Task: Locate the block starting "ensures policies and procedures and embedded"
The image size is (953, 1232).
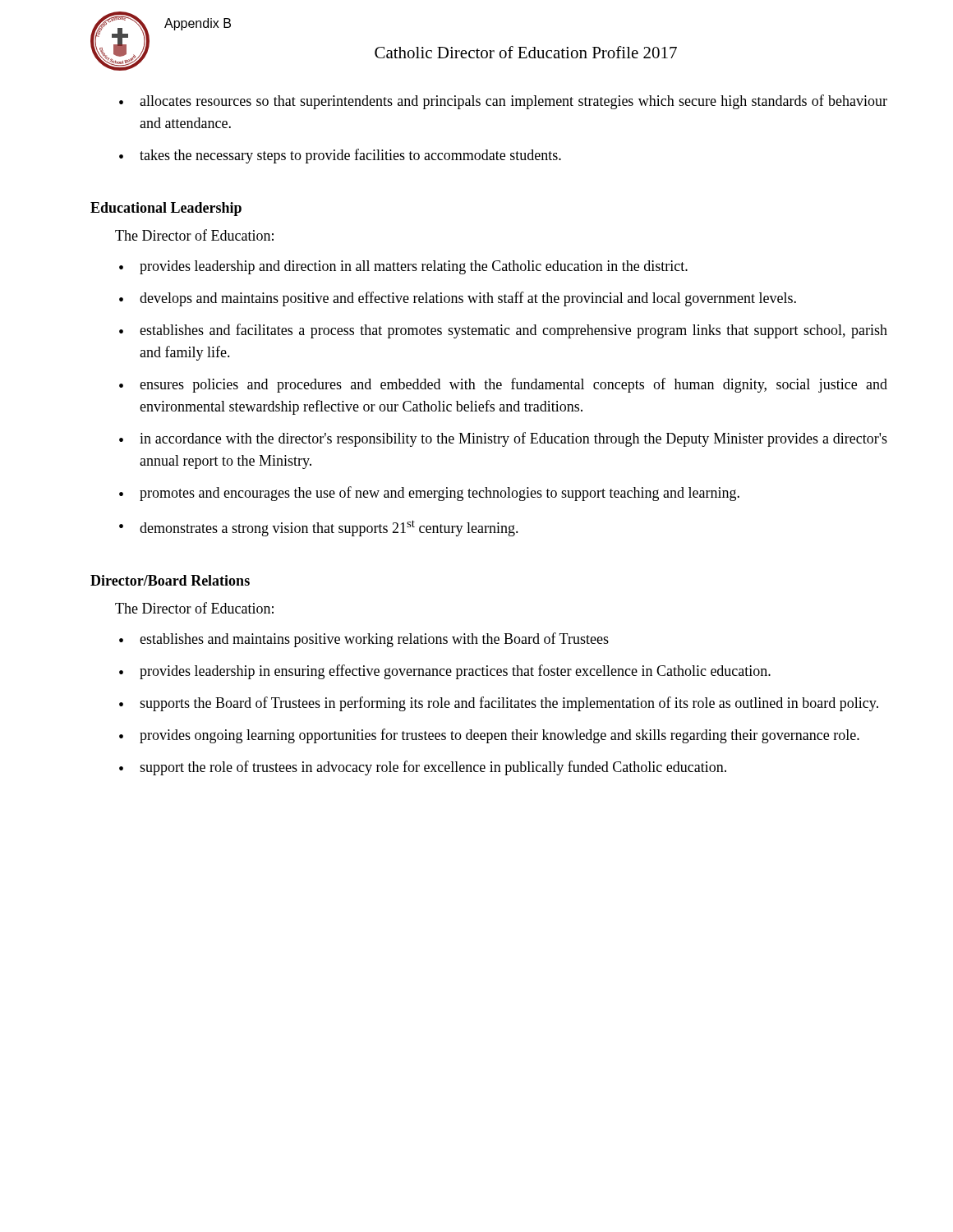Action: coord(513,395)
